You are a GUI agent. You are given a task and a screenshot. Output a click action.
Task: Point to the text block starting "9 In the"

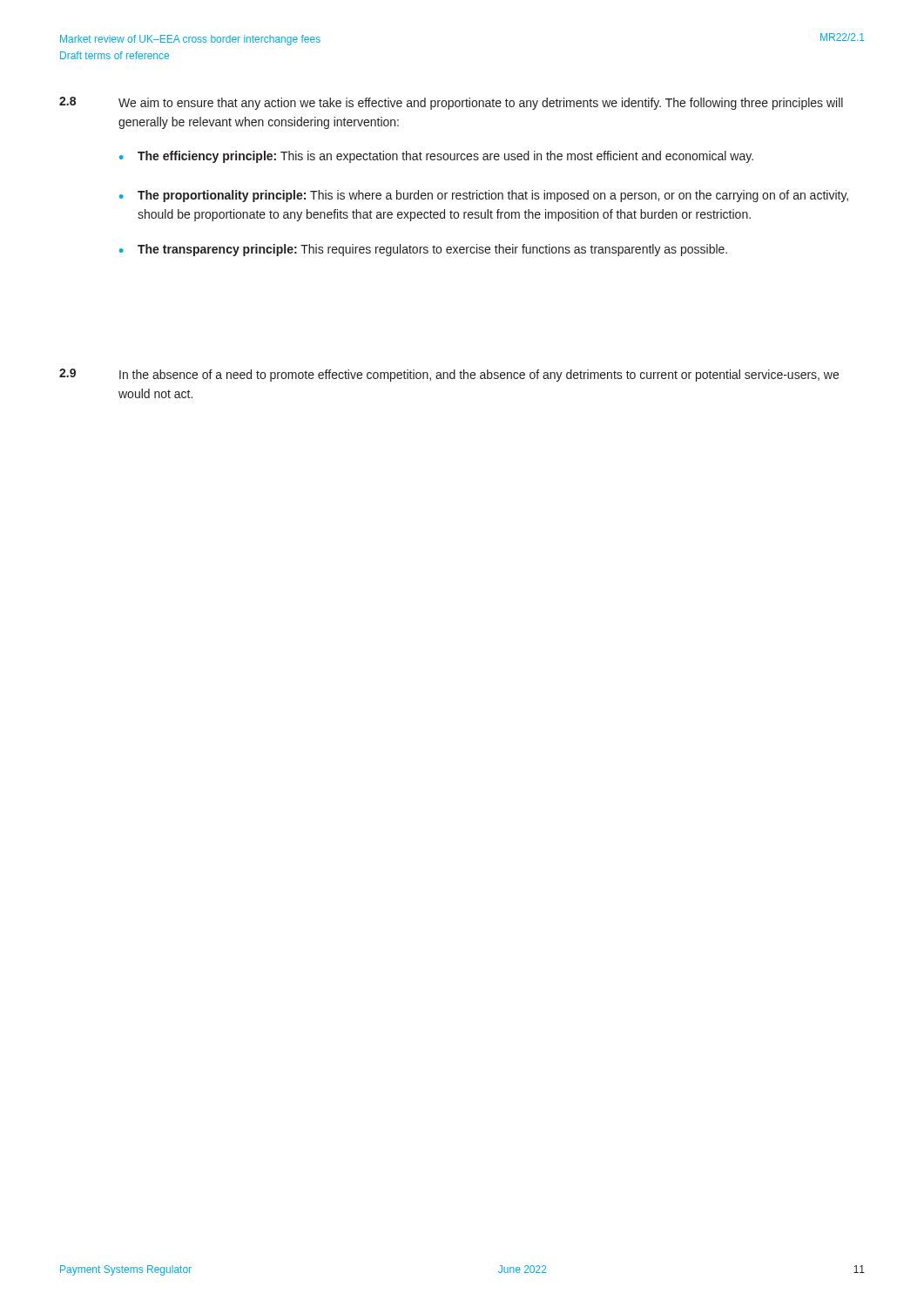point(462,385)
